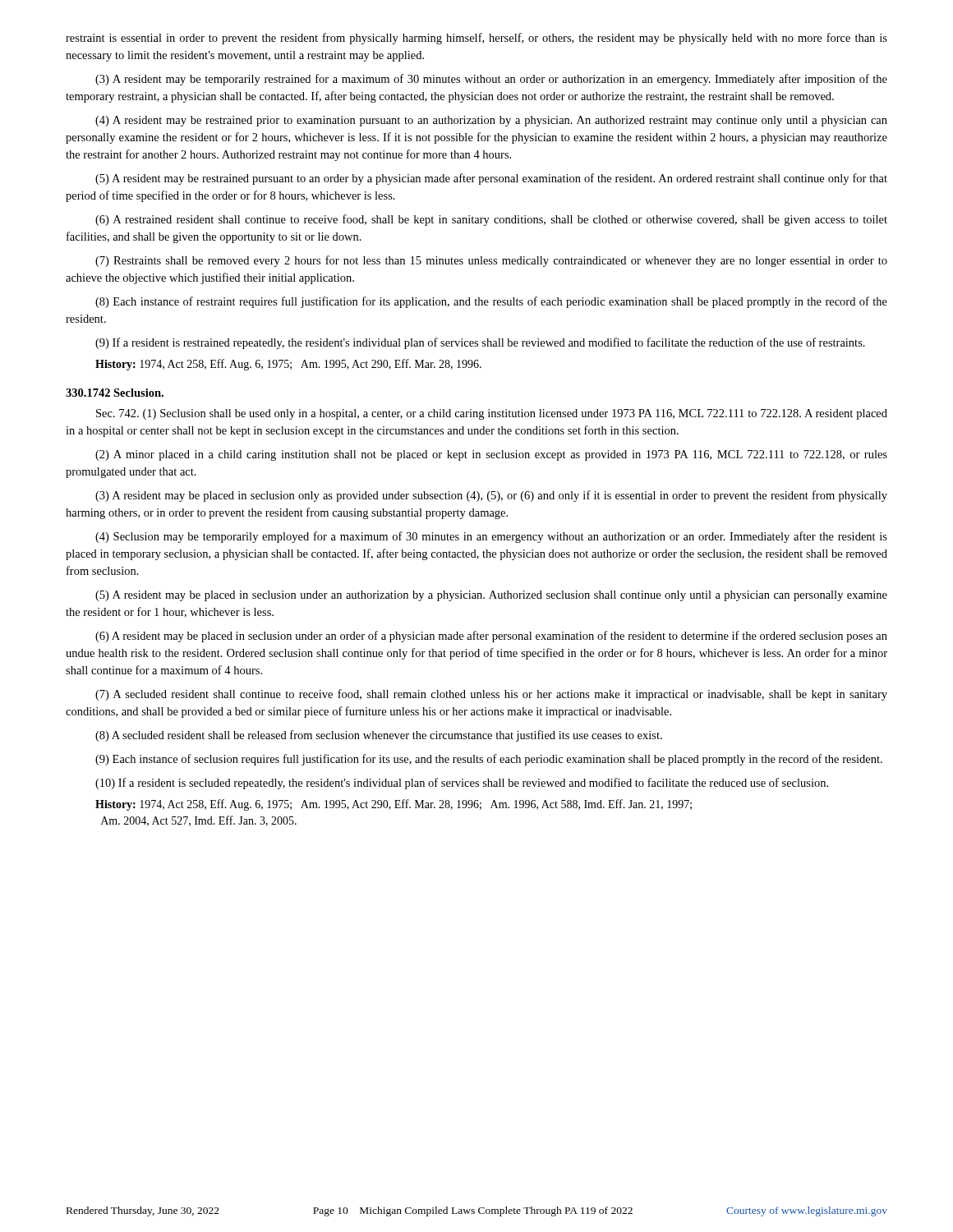Find the block on this page that starts "(3) A resident may be temporarily restrained"

476,88
